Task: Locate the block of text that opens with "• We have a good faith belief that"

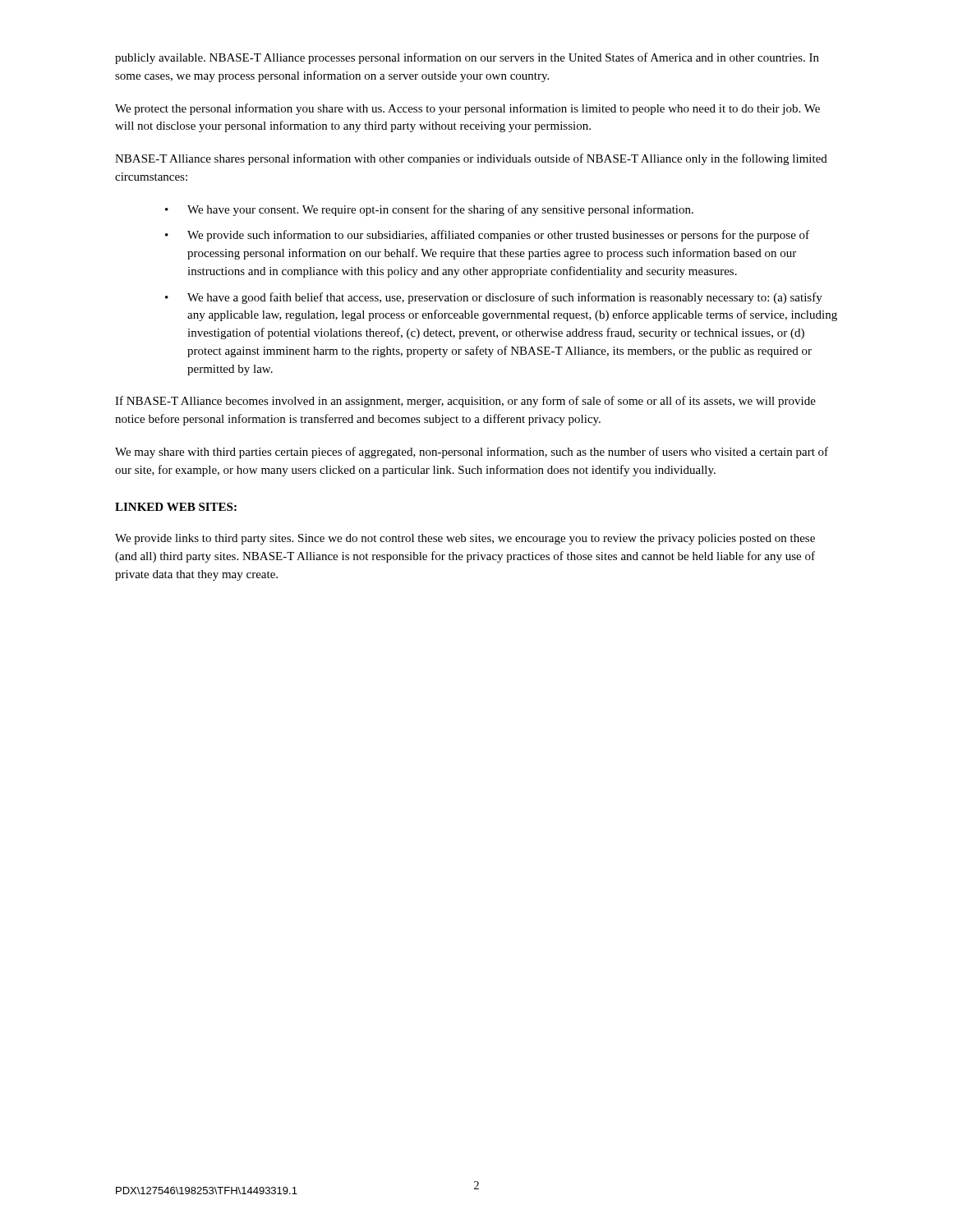Action: 501,333
